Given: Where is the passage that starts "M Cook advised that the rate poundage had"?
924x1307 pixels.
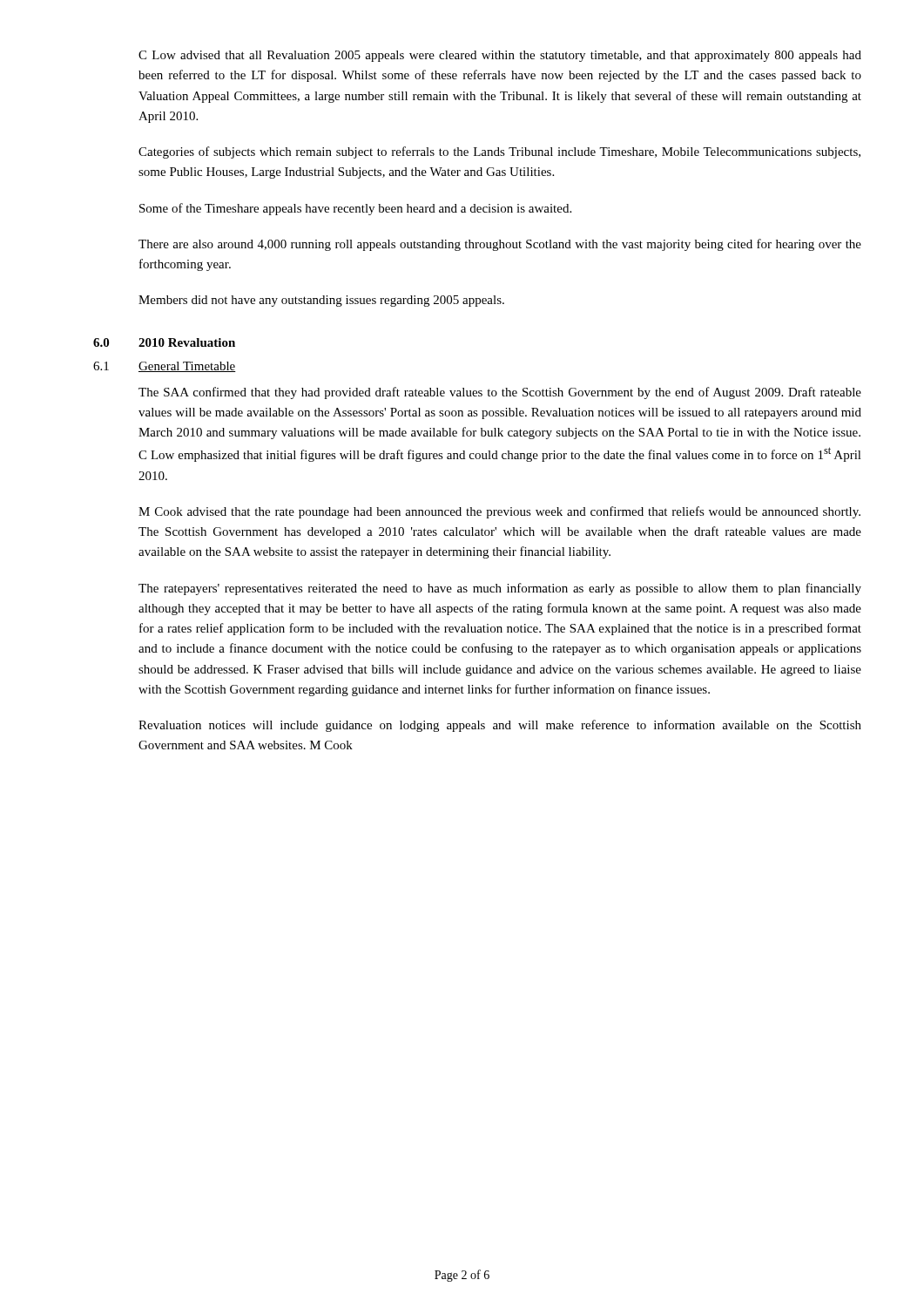Looking at the screenshot, I should click(500, 531).
